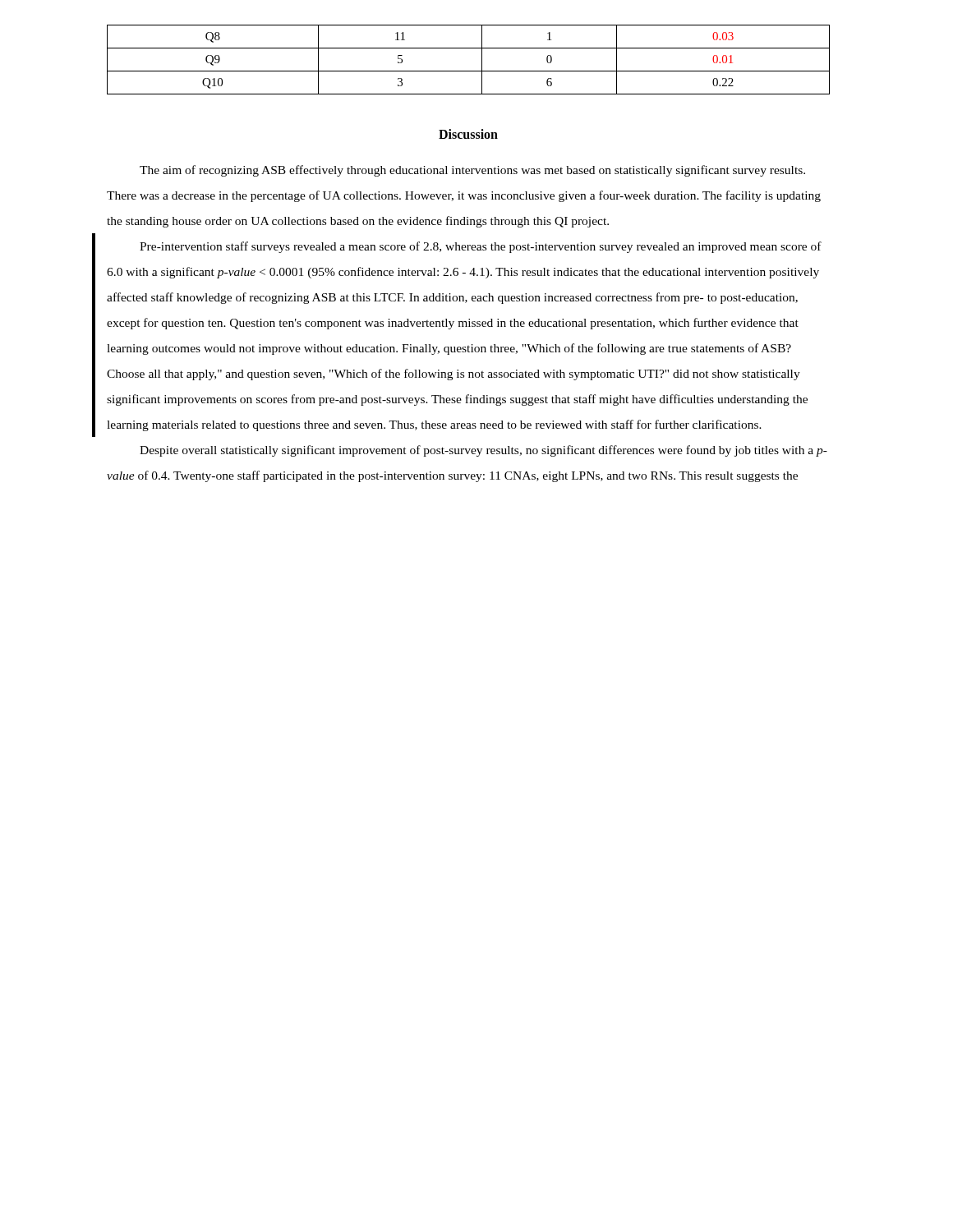Find the block on this page that starts "The aim of recognizing"
The image size is (953, 1232).
point(464,195)
